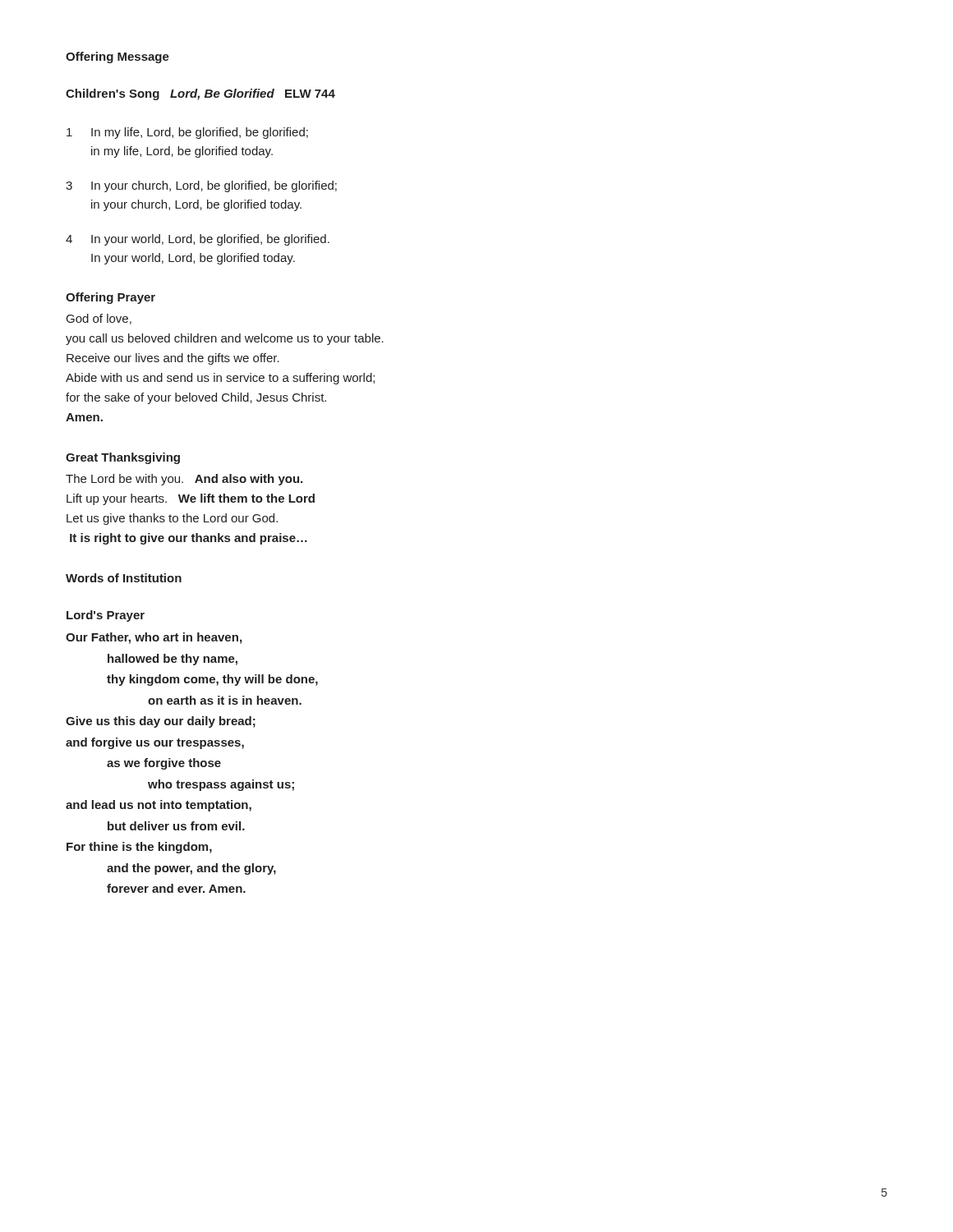
Task: Click on the text starting "The Lord be with you. And also with"
Action: [191, 508]
